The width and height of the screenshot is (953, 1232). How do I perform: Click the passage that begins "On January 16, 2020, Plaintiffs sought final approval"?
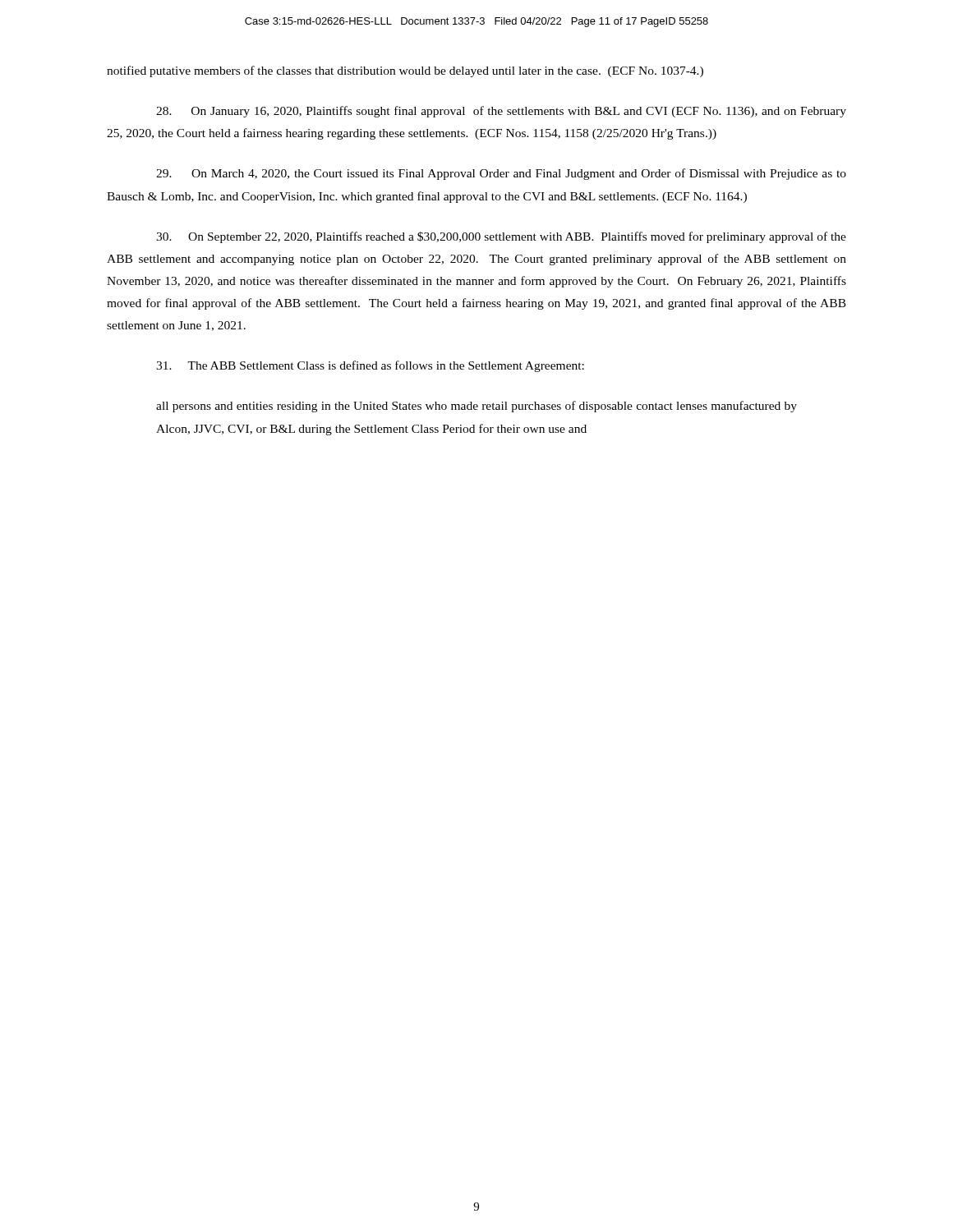476,122
